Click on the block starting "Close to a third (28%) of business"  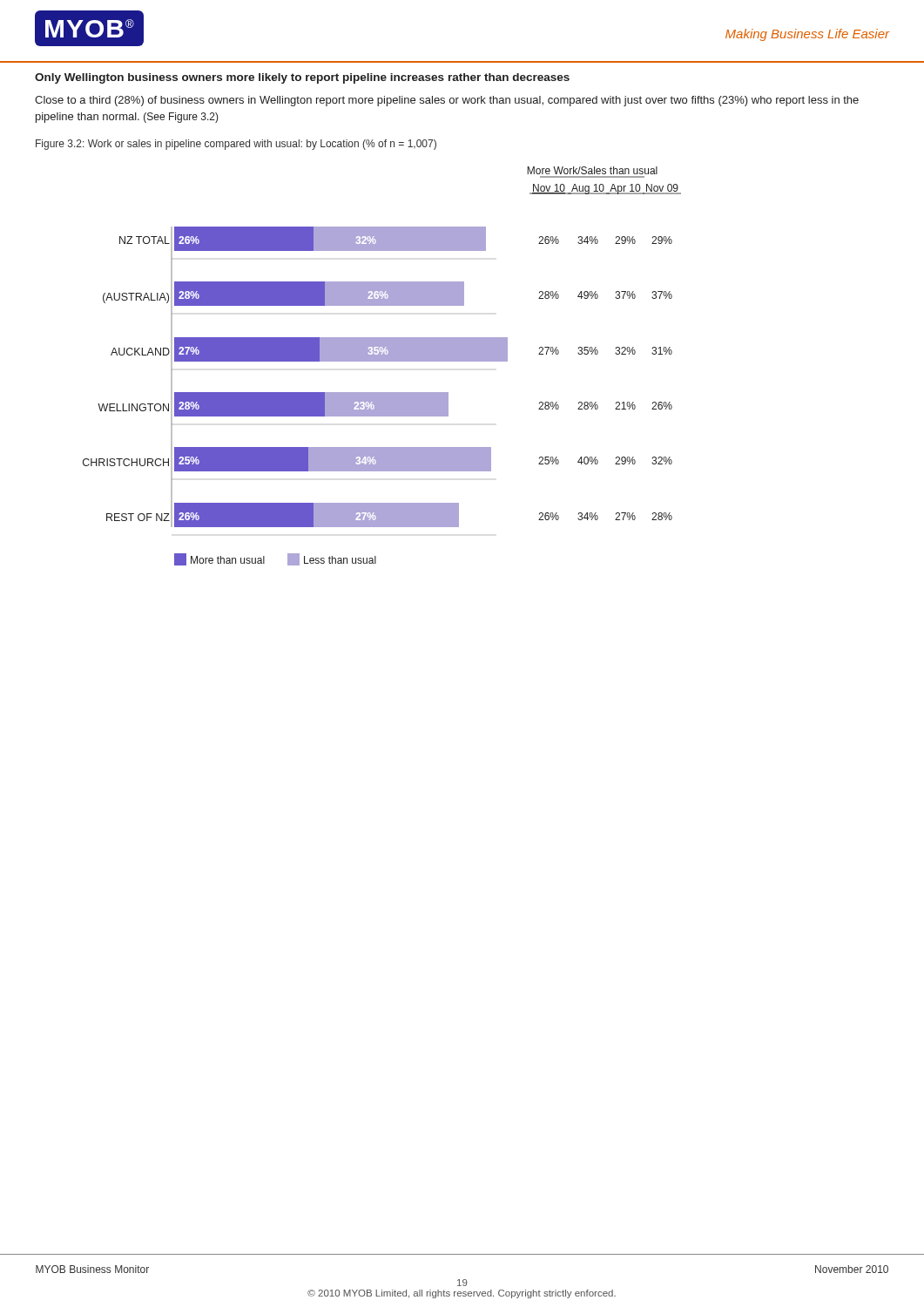[x=447, y=108]
